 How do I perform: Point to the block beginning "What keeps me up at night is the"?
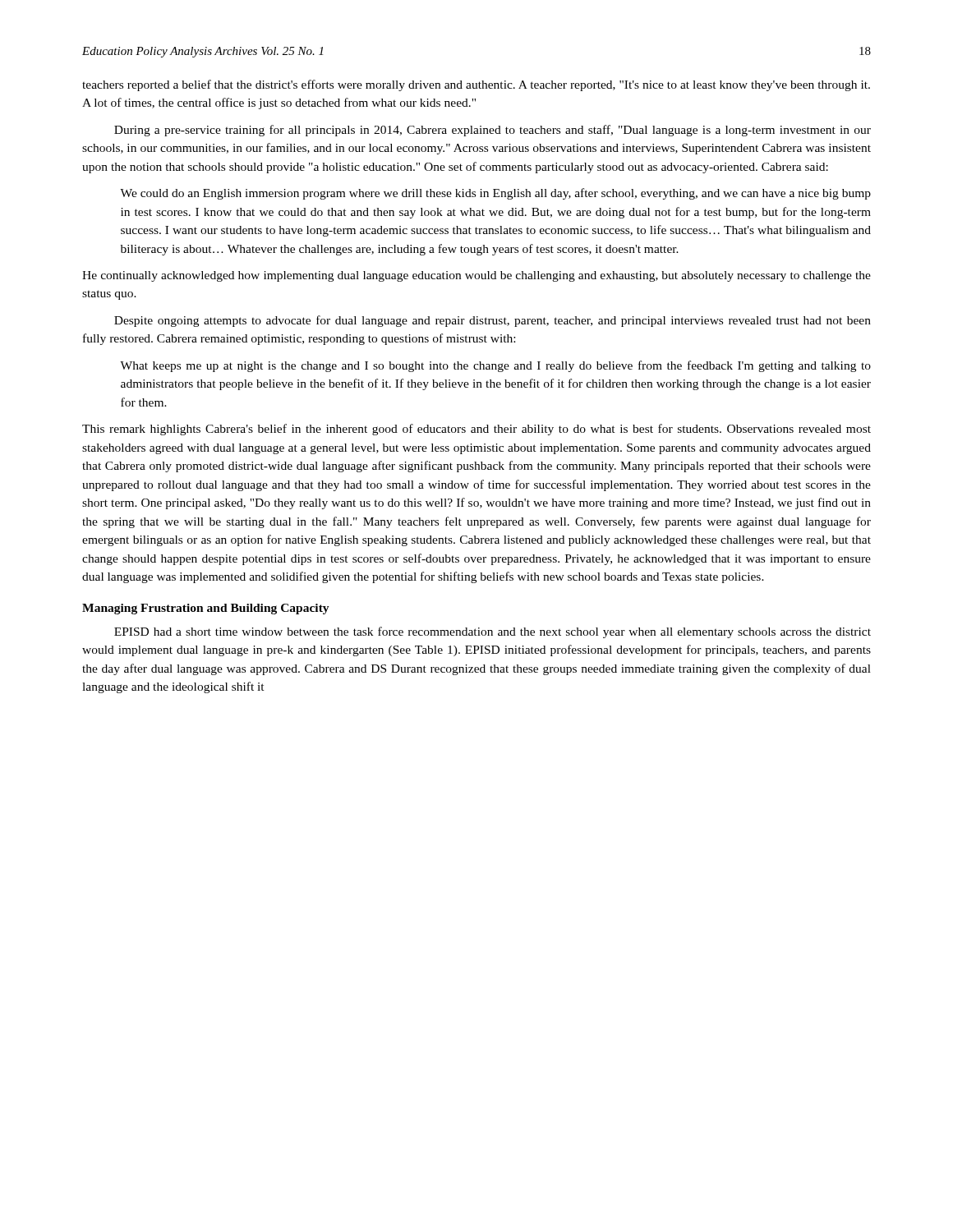pos(496,384)
